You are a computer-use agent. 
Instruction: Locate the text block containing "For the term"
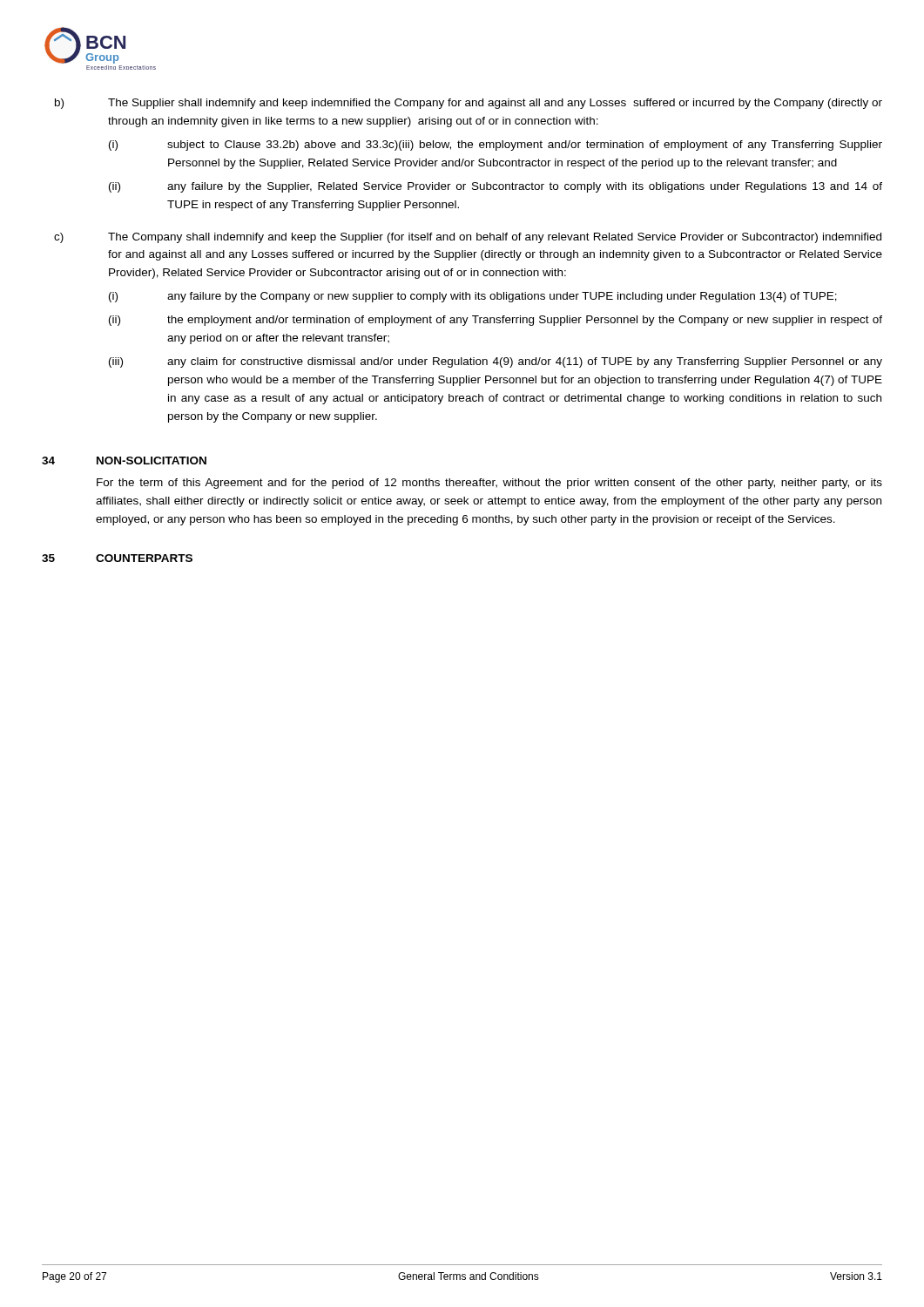(489, 500)
